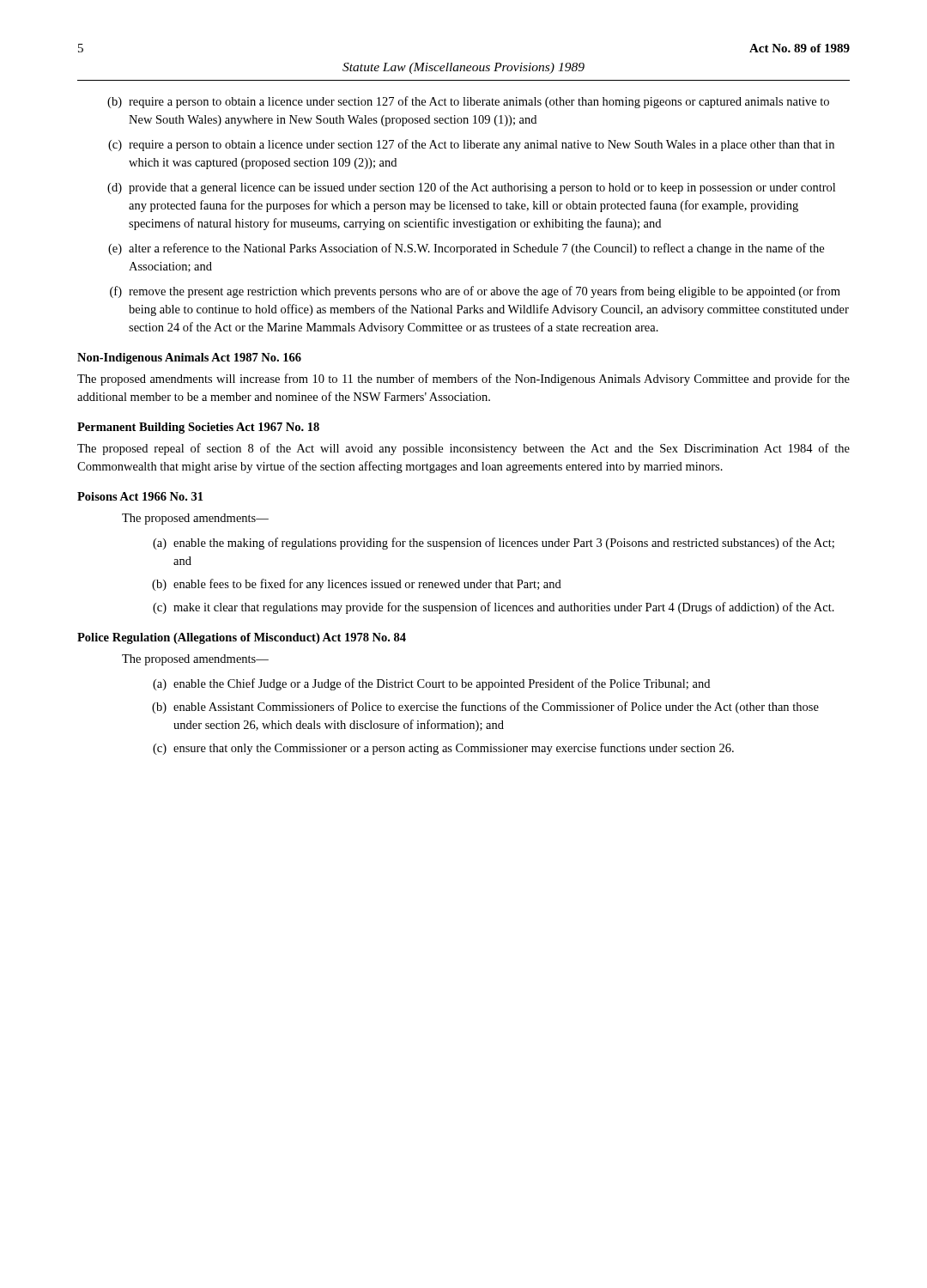Image resolution: width=927 pixels, height=1288 pixels.
Task: Locate the section header that reads "Police Regulation (Allegations of Misconduct)"
Action: coord(242,637)
